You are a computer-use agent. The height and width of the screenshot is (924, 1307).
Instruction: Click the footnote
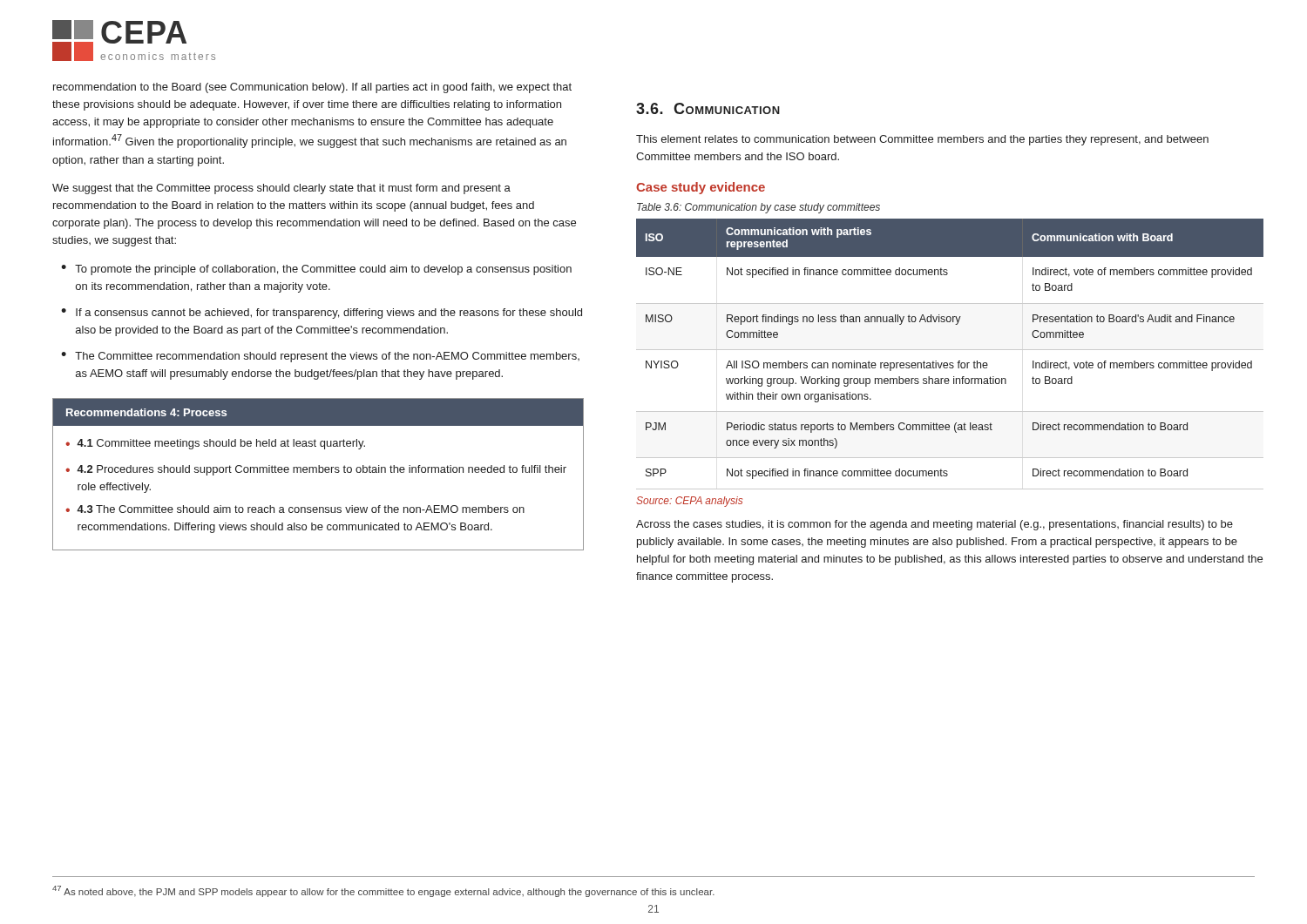pos(384,890)
